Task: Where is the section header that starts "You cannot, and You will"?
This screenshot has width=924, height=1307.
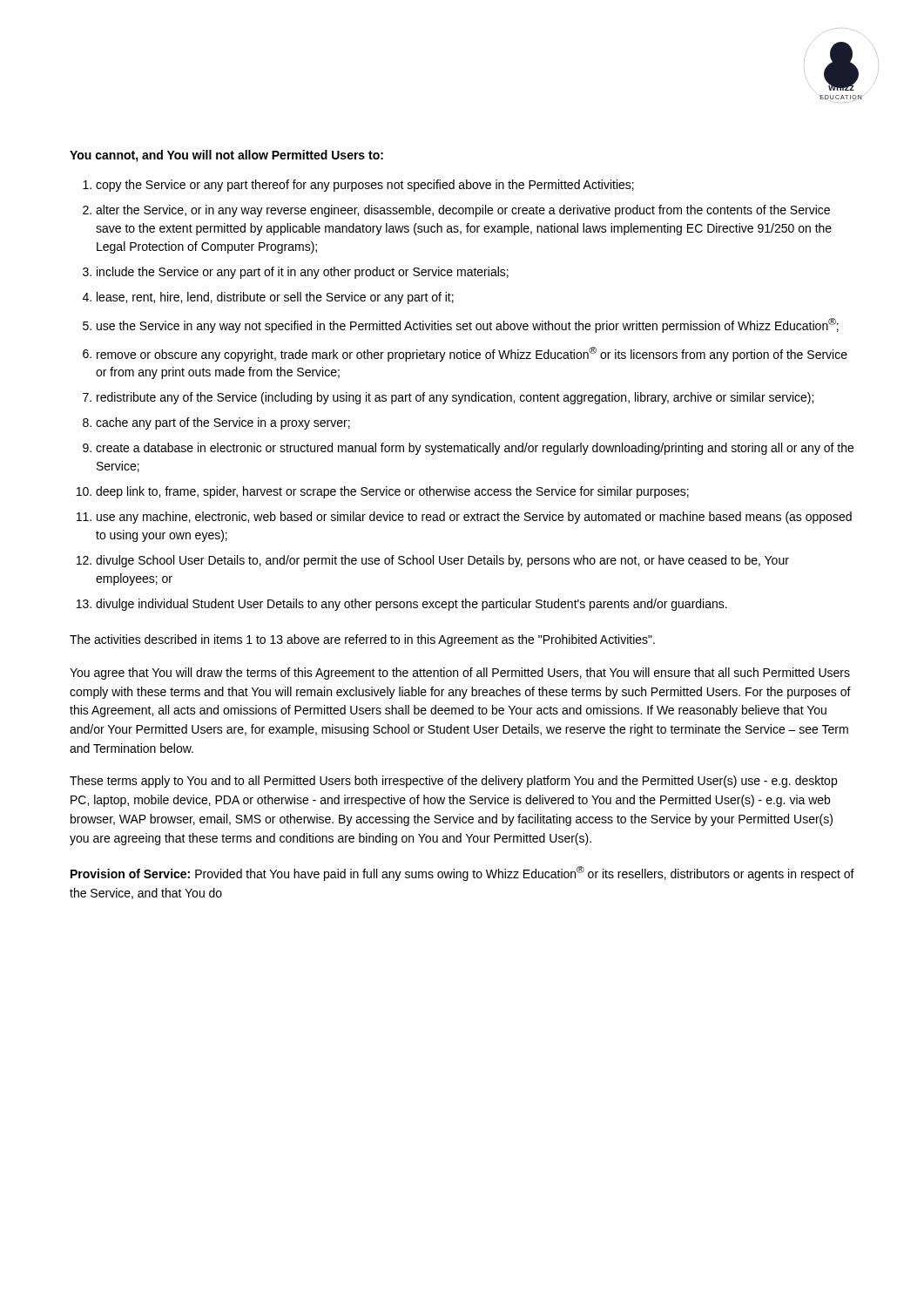Action: click(227, 155)
